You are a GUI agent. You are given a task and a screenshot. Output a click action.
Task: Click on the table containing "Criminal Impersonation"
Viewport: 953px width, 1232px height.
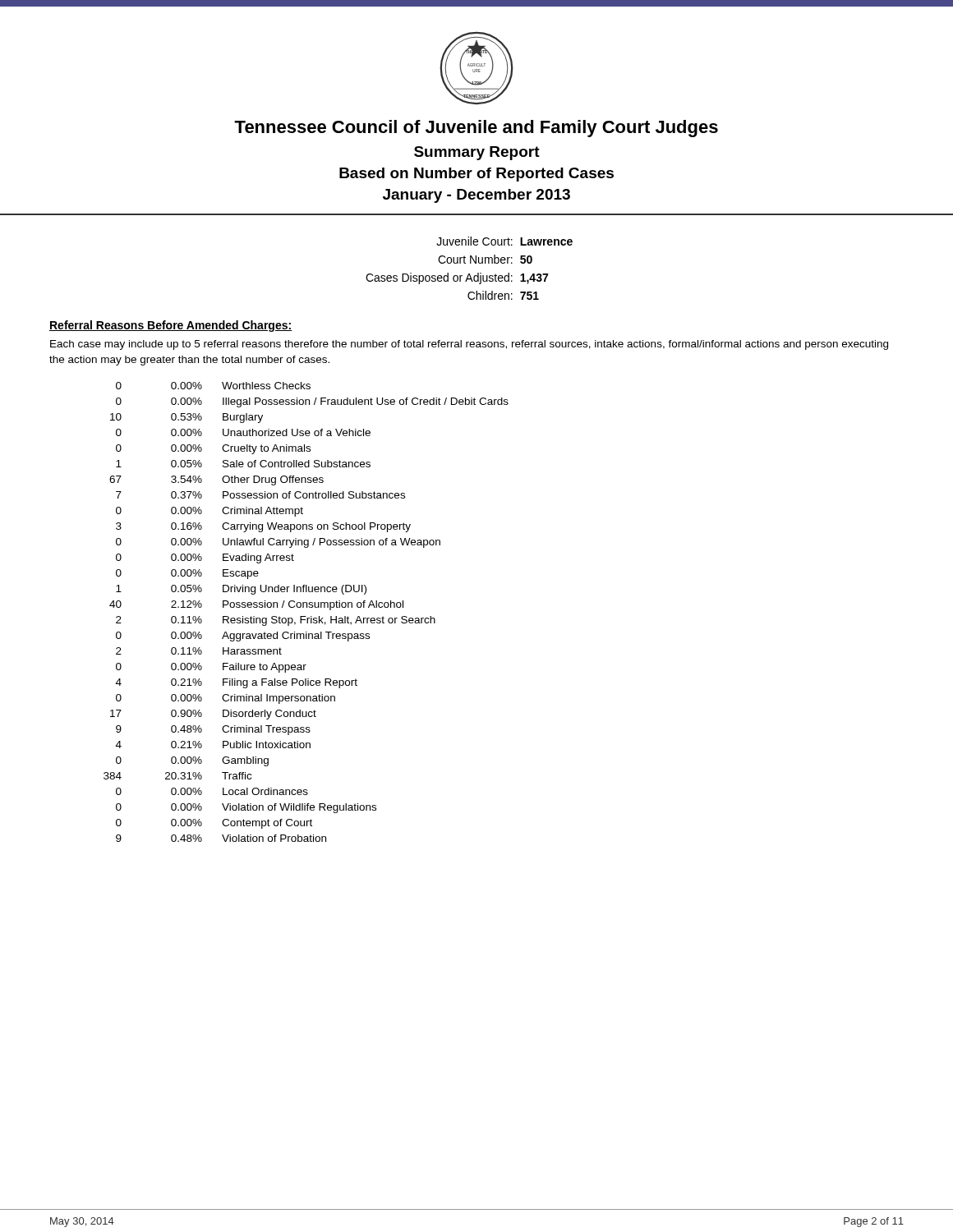click(x=476, y=612)
